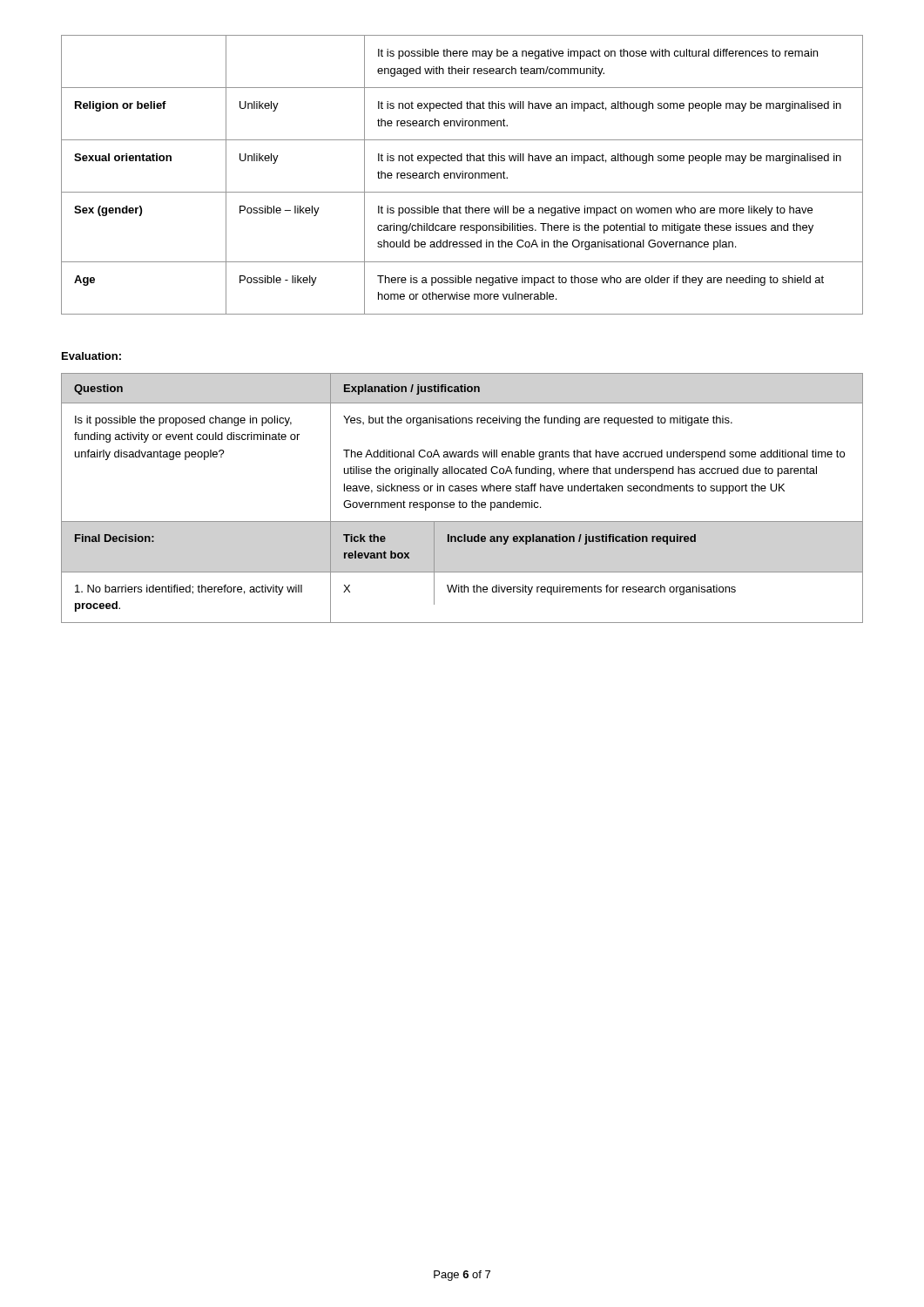Click on the table containing "Religion or belief"
The height and width of the screenshot is (1307, 924).
462,174
